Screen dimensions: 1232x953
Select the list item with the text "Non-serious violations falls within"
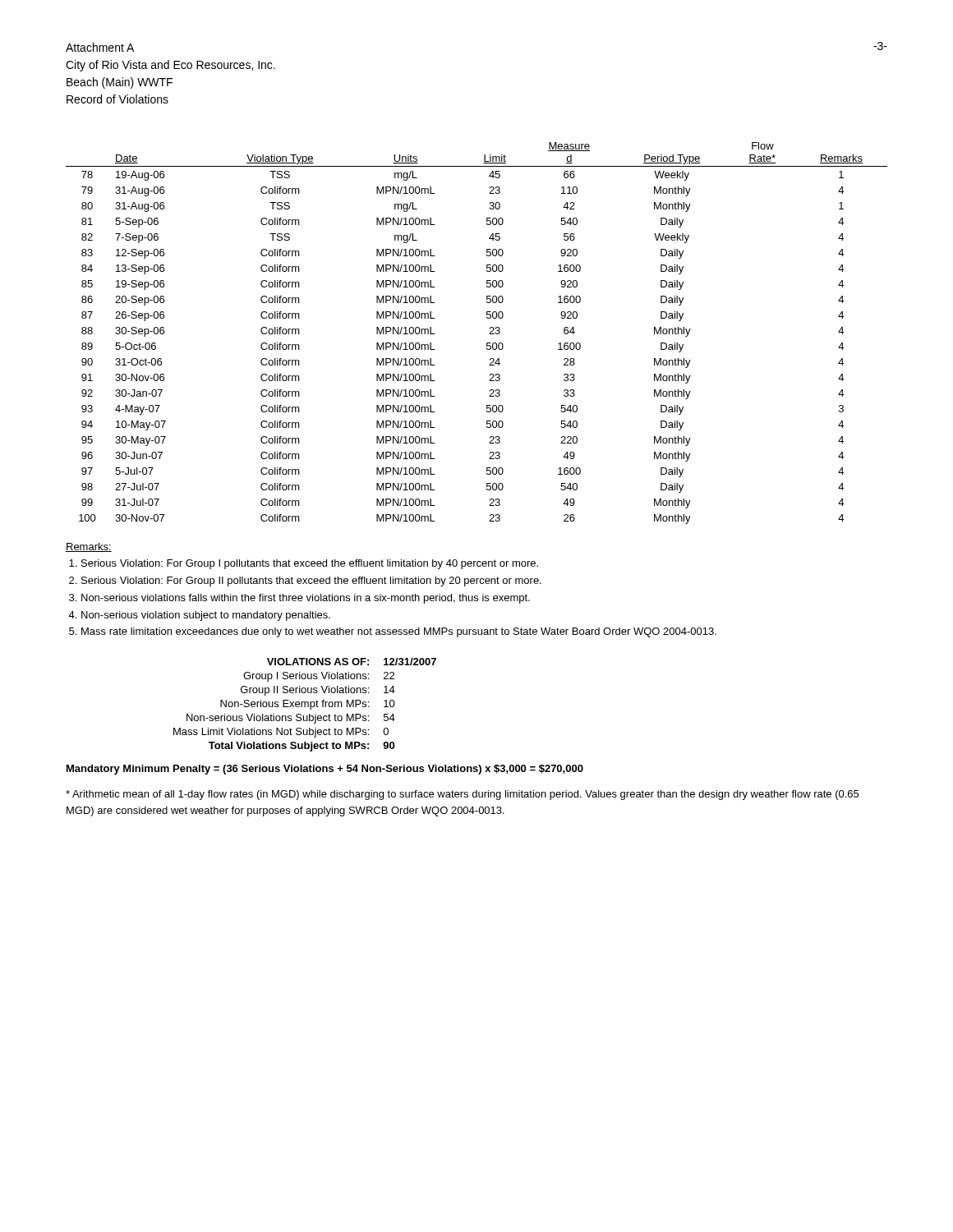(305, 597)
